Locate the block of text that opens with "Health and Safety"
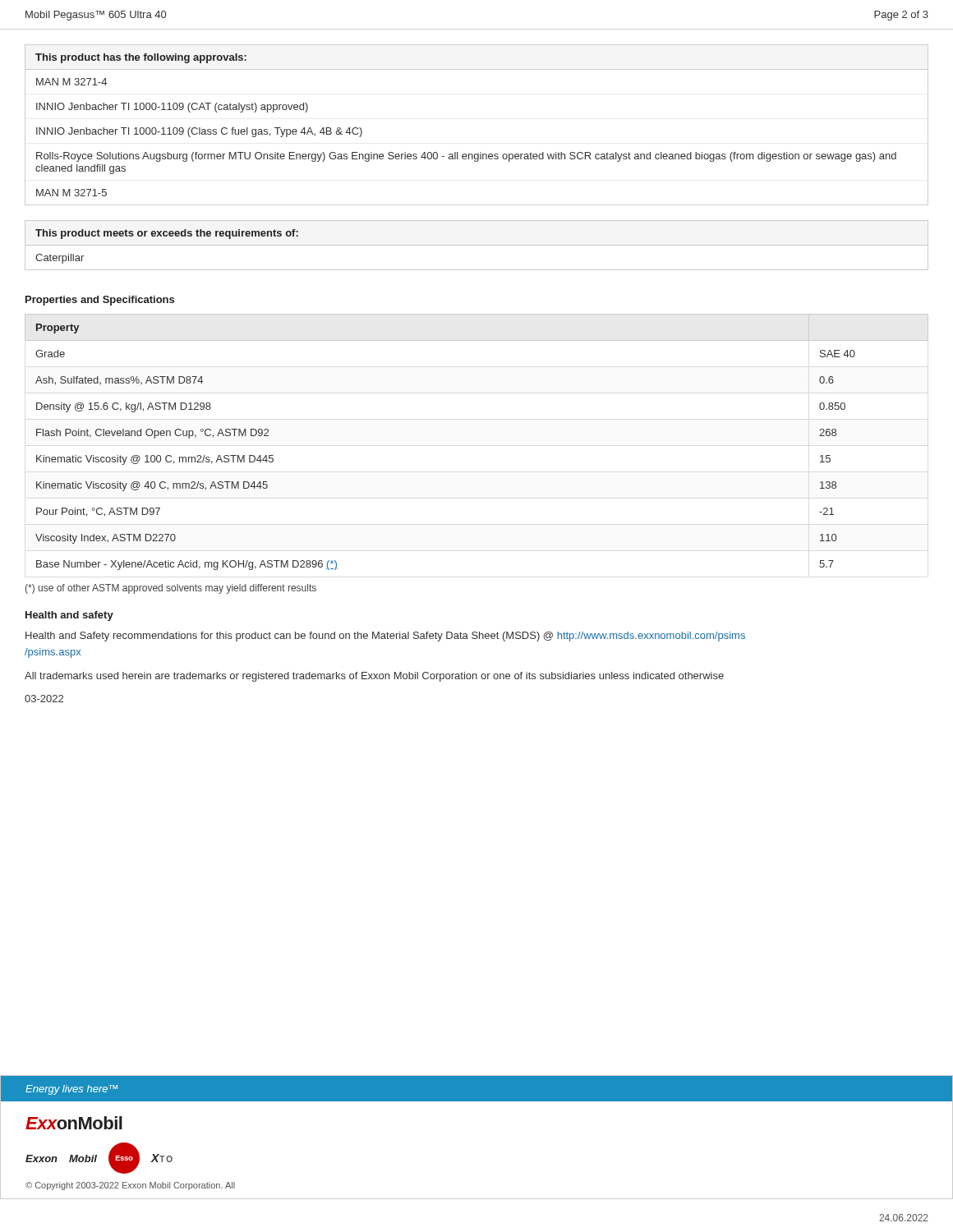 coord(385,643)
